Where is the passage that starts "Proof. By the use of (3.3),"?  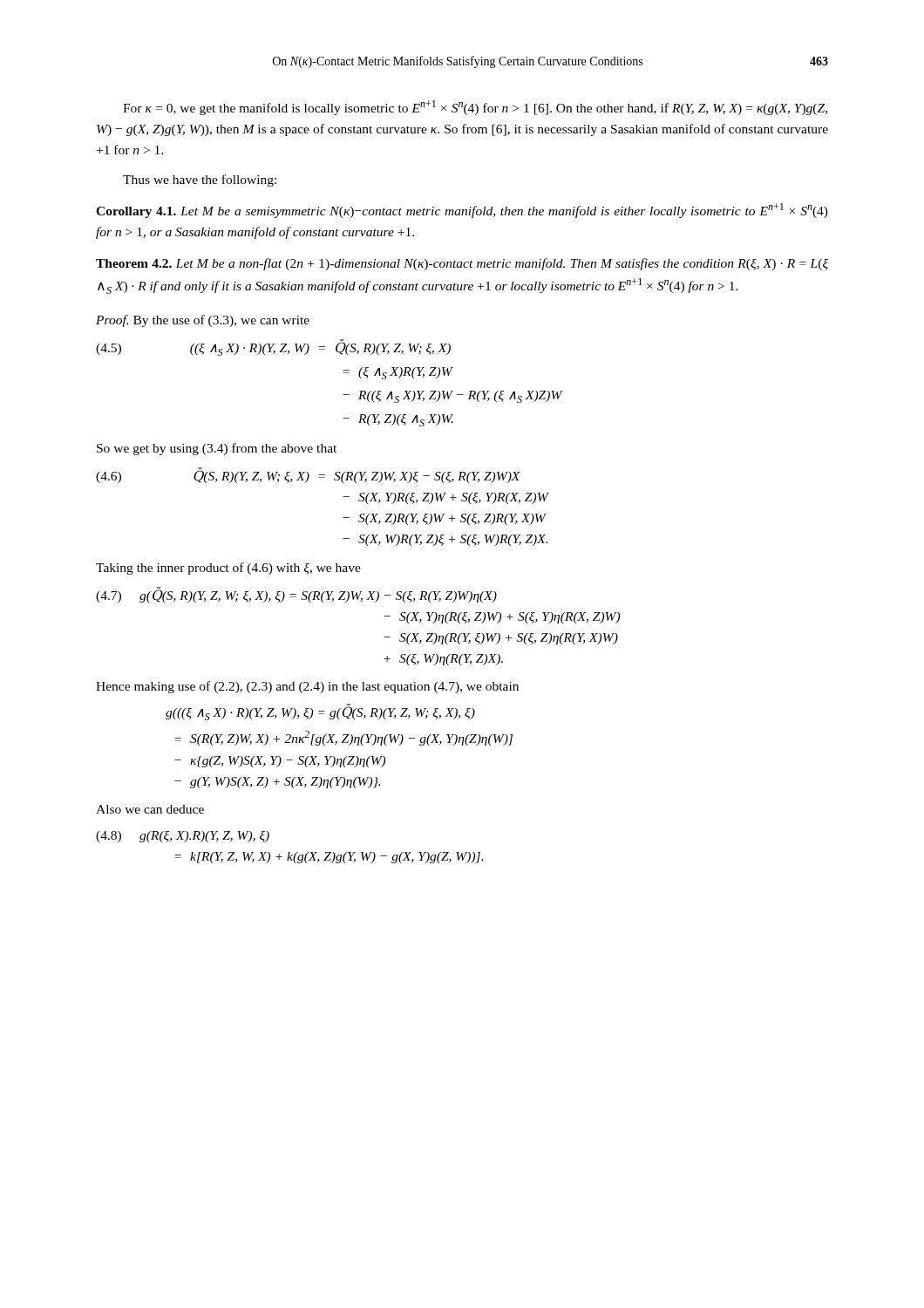203,320
